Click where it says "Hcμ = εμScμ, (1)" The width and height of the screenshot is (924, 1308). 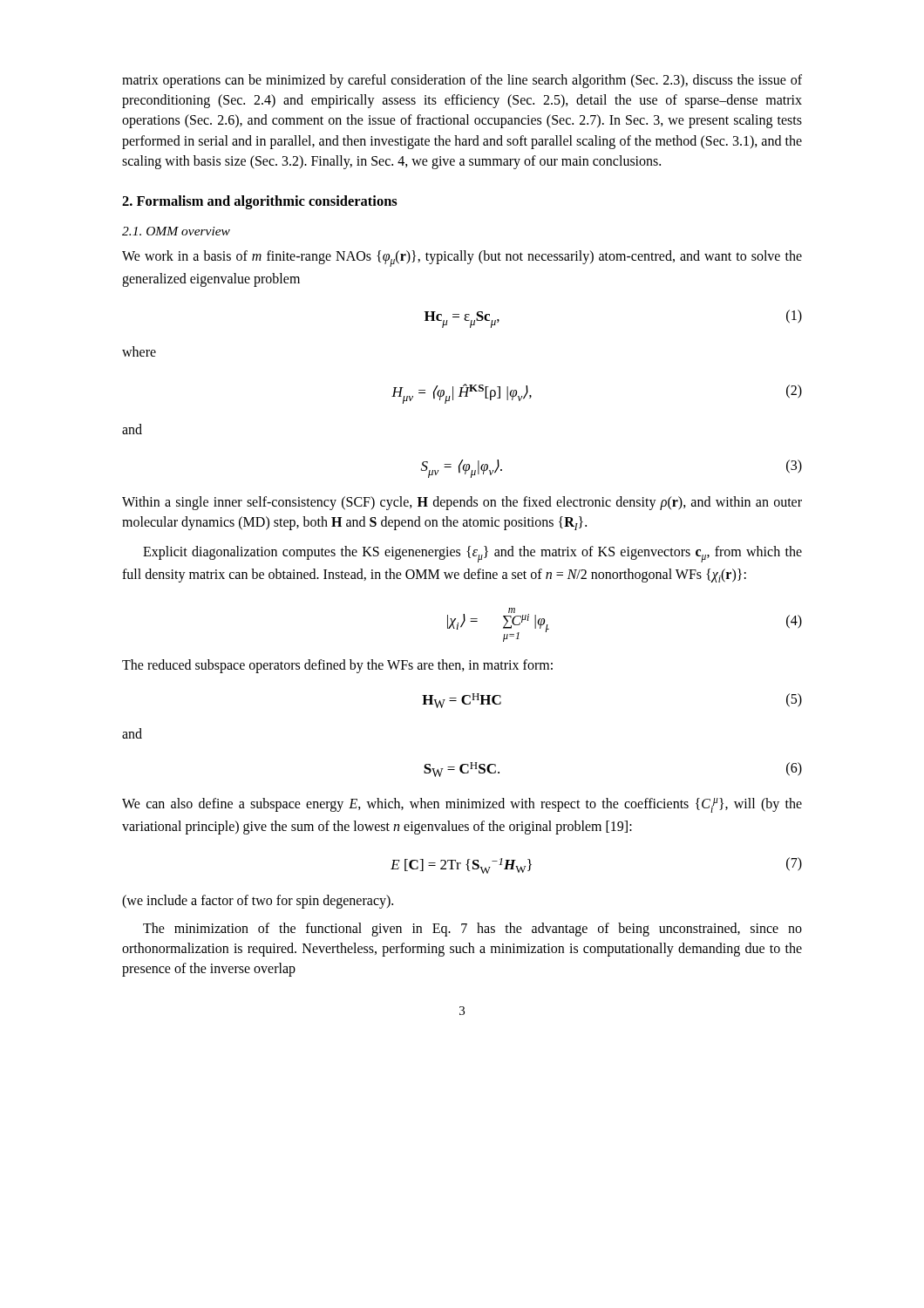tap(469, 320)
